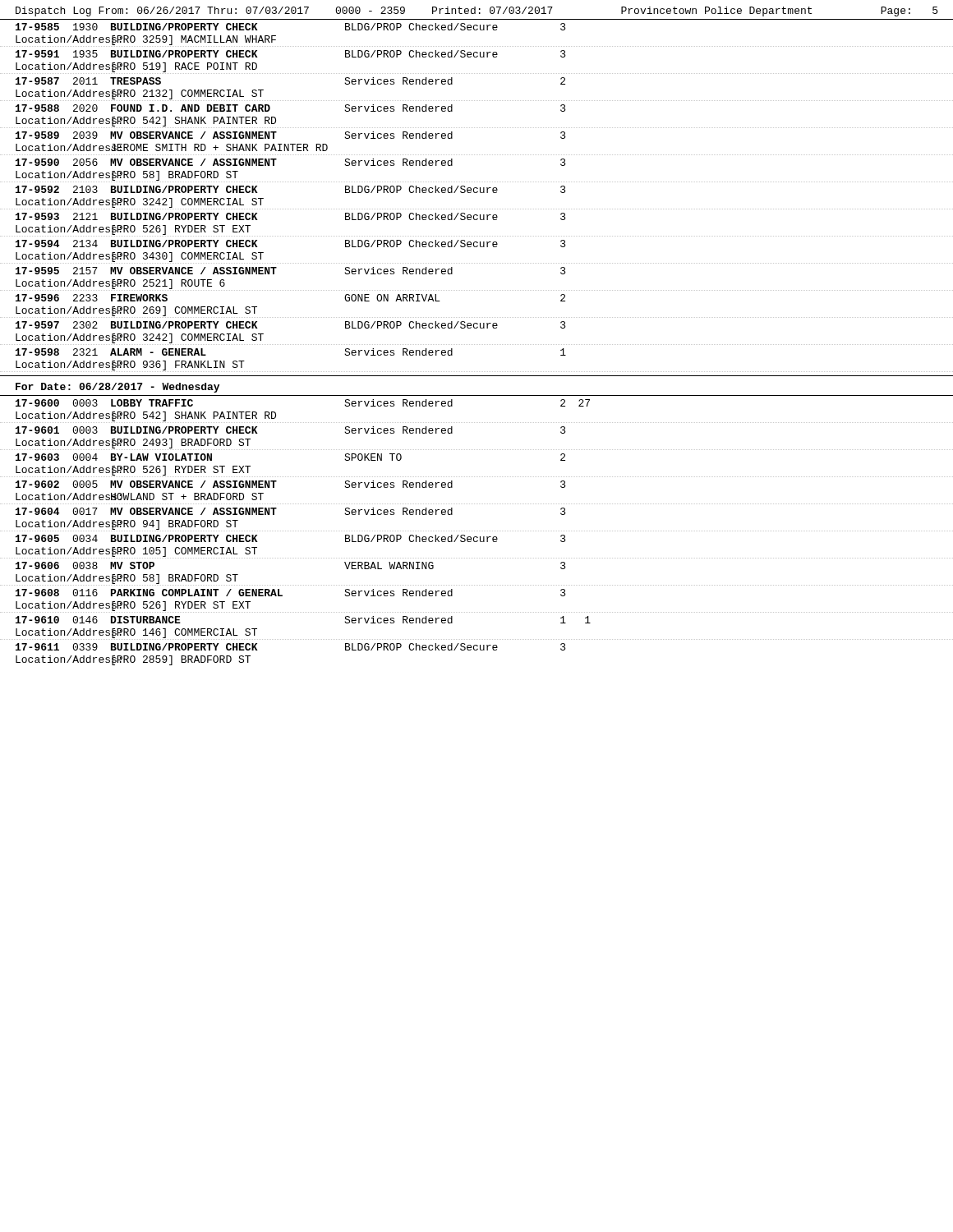The height and width of the screenshot is (1232, 953).
Task: Find the region starting "17-9585 1930 BUILDING/PROPERTY CHECK BLDG/PROP Checked/Secure 3 Location/Address:"
Action: coord(476,34)
